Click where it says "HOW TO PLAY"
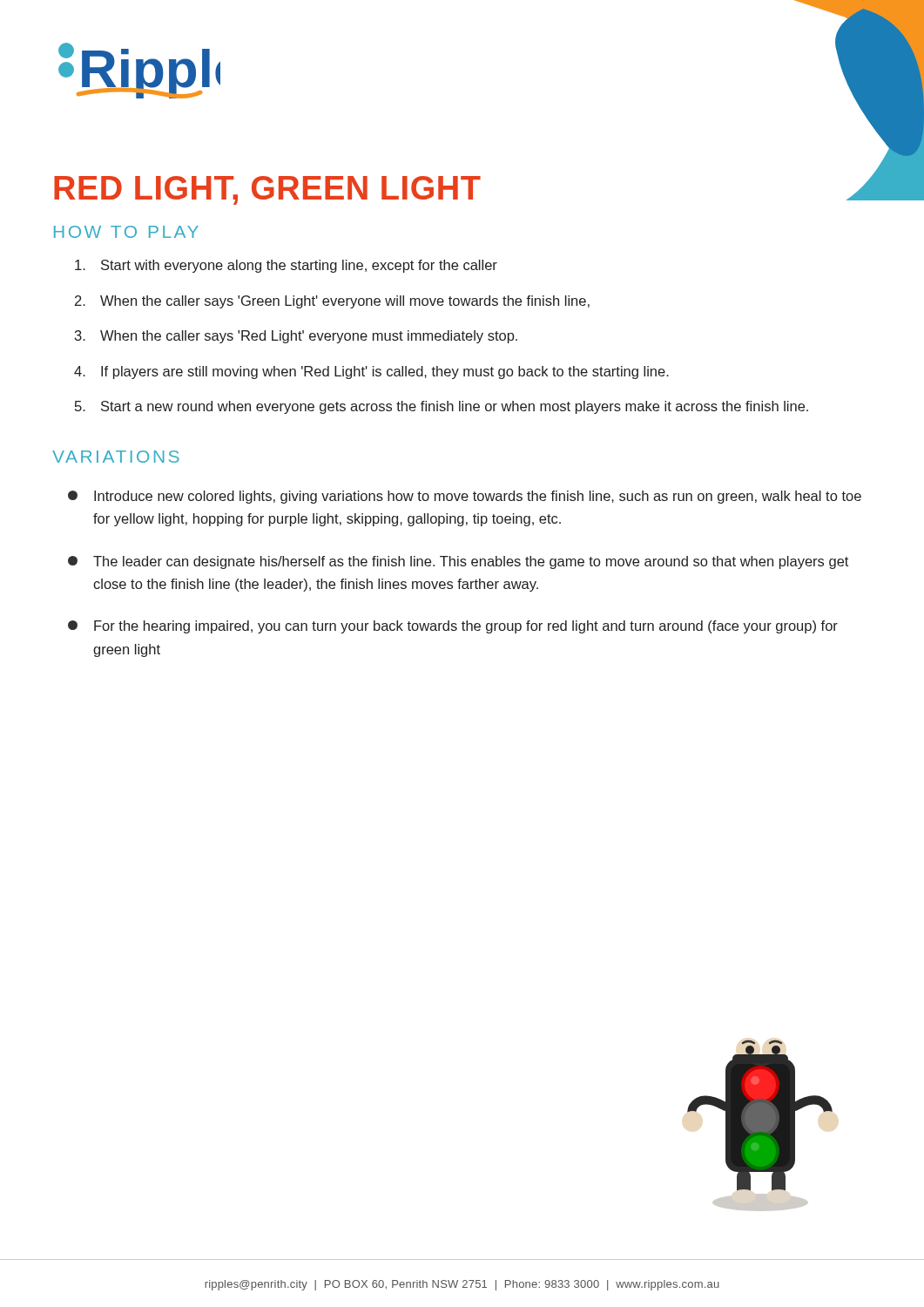 (x=127, y=231)
